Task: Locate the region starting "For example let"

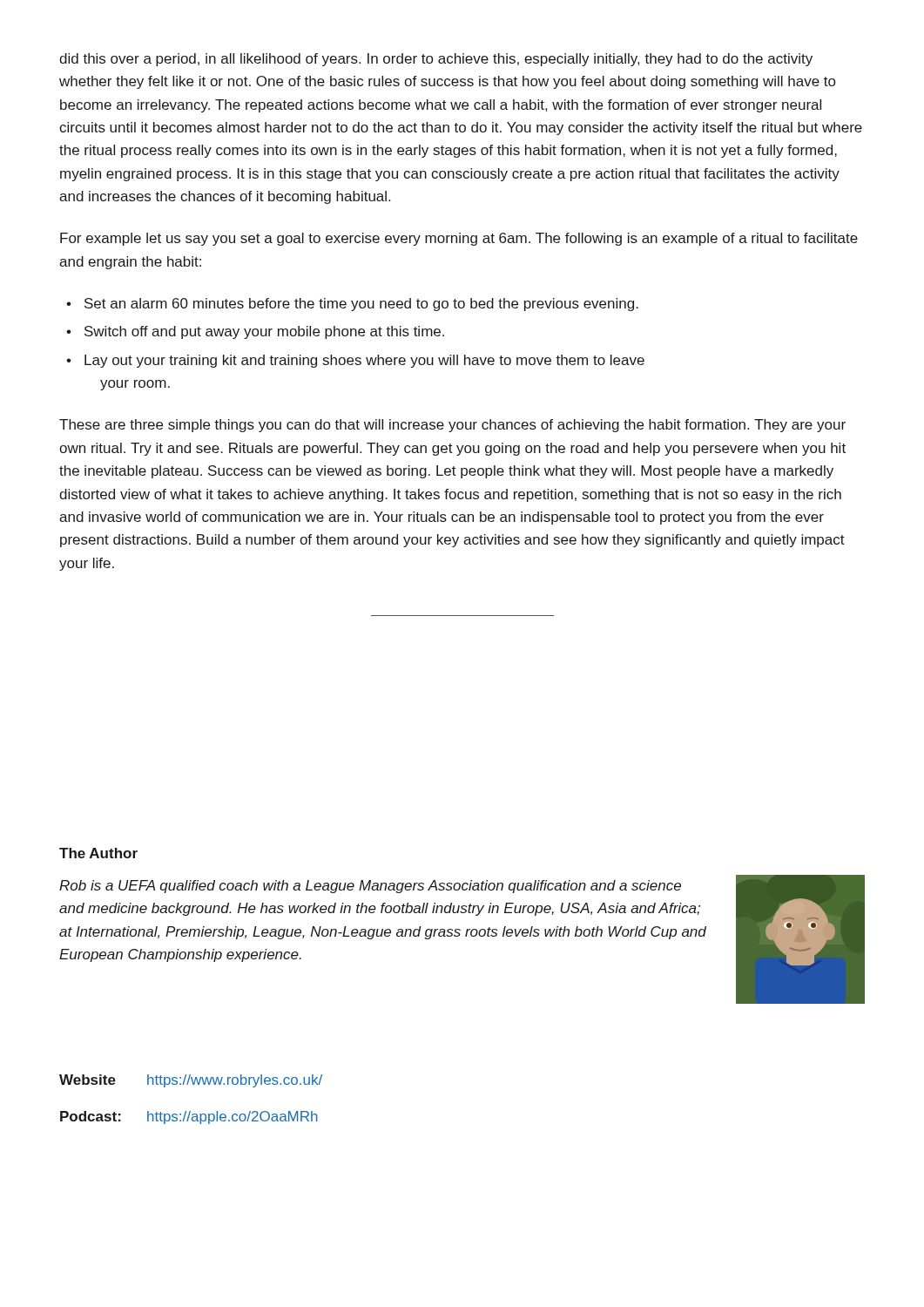Action: [459, 250]
